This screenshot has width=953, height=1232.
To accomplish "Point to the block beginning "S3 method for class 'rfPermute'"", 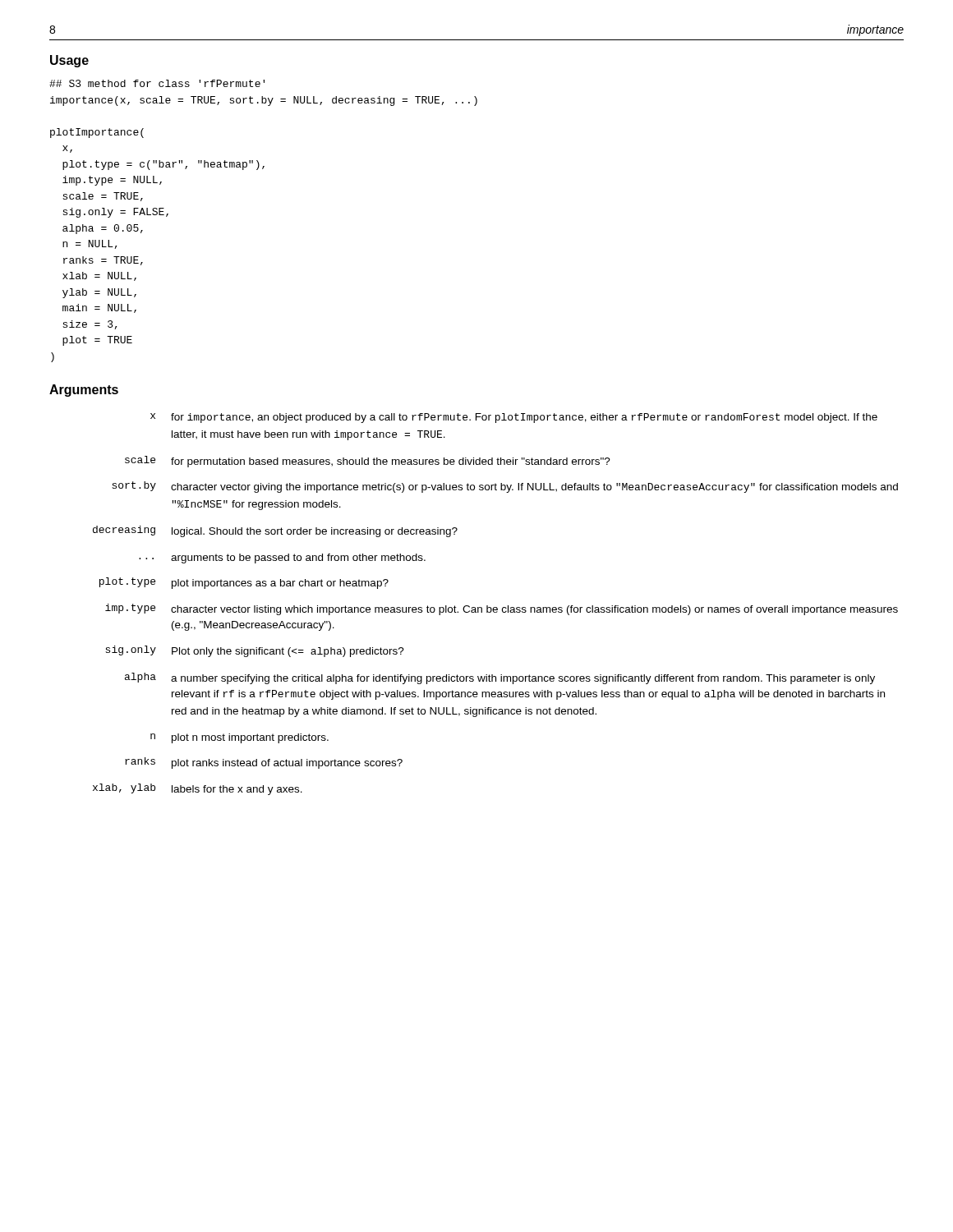I will pos(157,83).
